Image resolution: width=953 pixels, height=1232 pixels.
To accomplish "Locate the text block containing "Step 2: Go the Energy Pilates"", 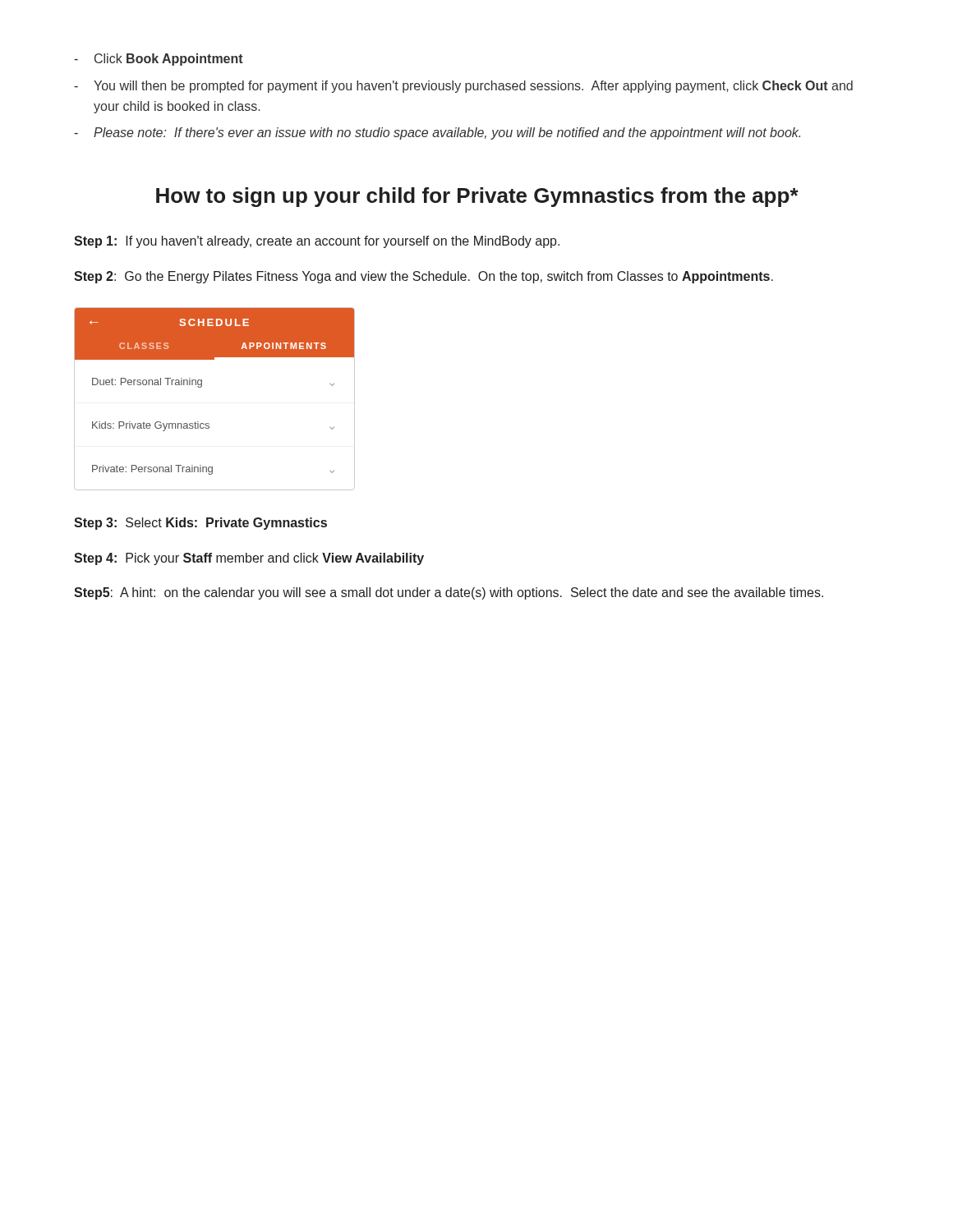I will pos(424,276).
